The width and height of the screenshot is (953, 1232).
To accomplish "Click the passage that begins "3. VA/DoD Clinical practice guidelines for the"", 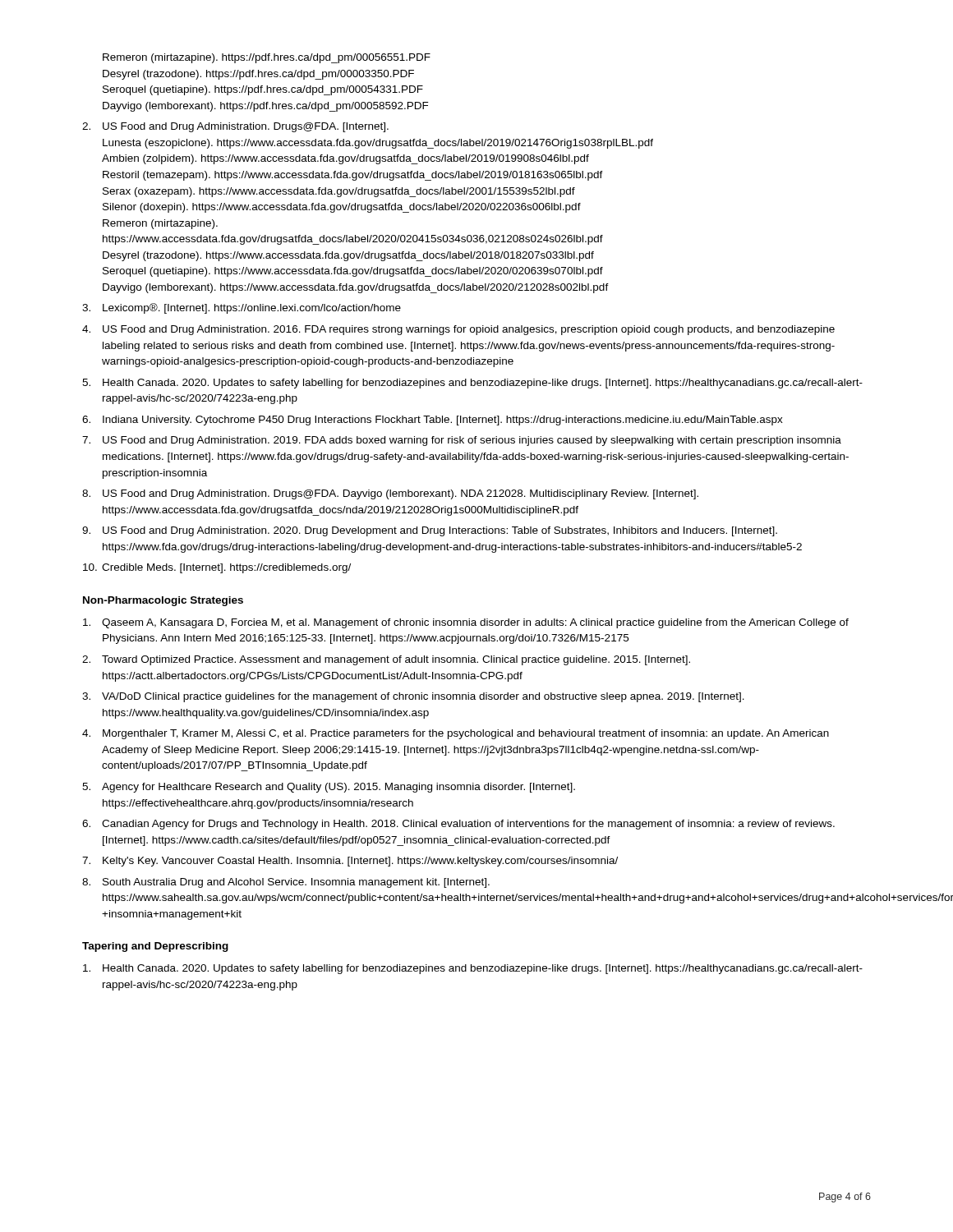I will pyautogui.click(x=476, y=704).
